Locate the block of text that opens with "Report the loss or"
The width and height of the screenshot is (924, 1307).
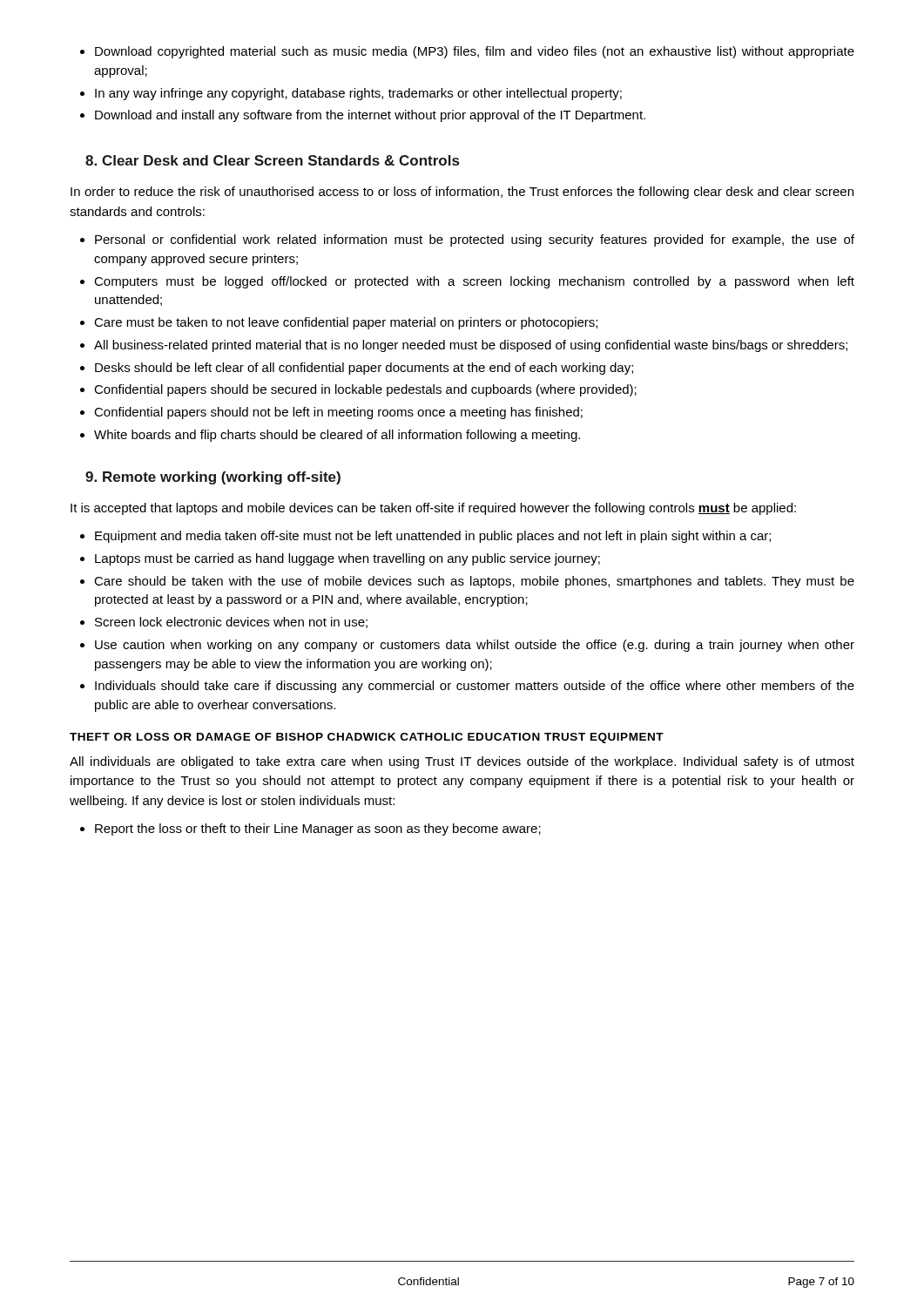click(x=462, y=829)
